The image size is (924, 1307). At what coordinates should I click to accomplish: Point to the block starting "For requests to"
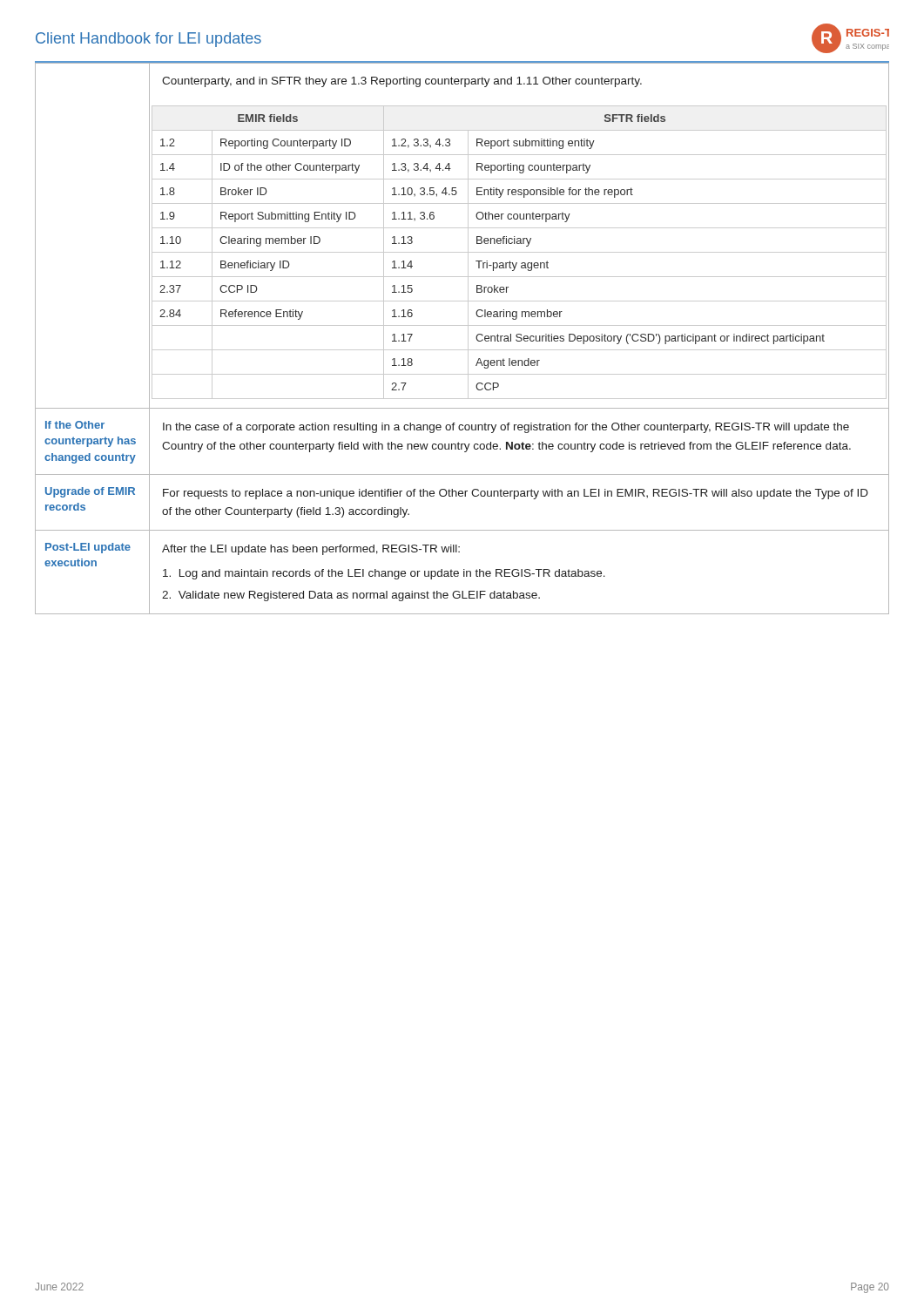point(515,502)
